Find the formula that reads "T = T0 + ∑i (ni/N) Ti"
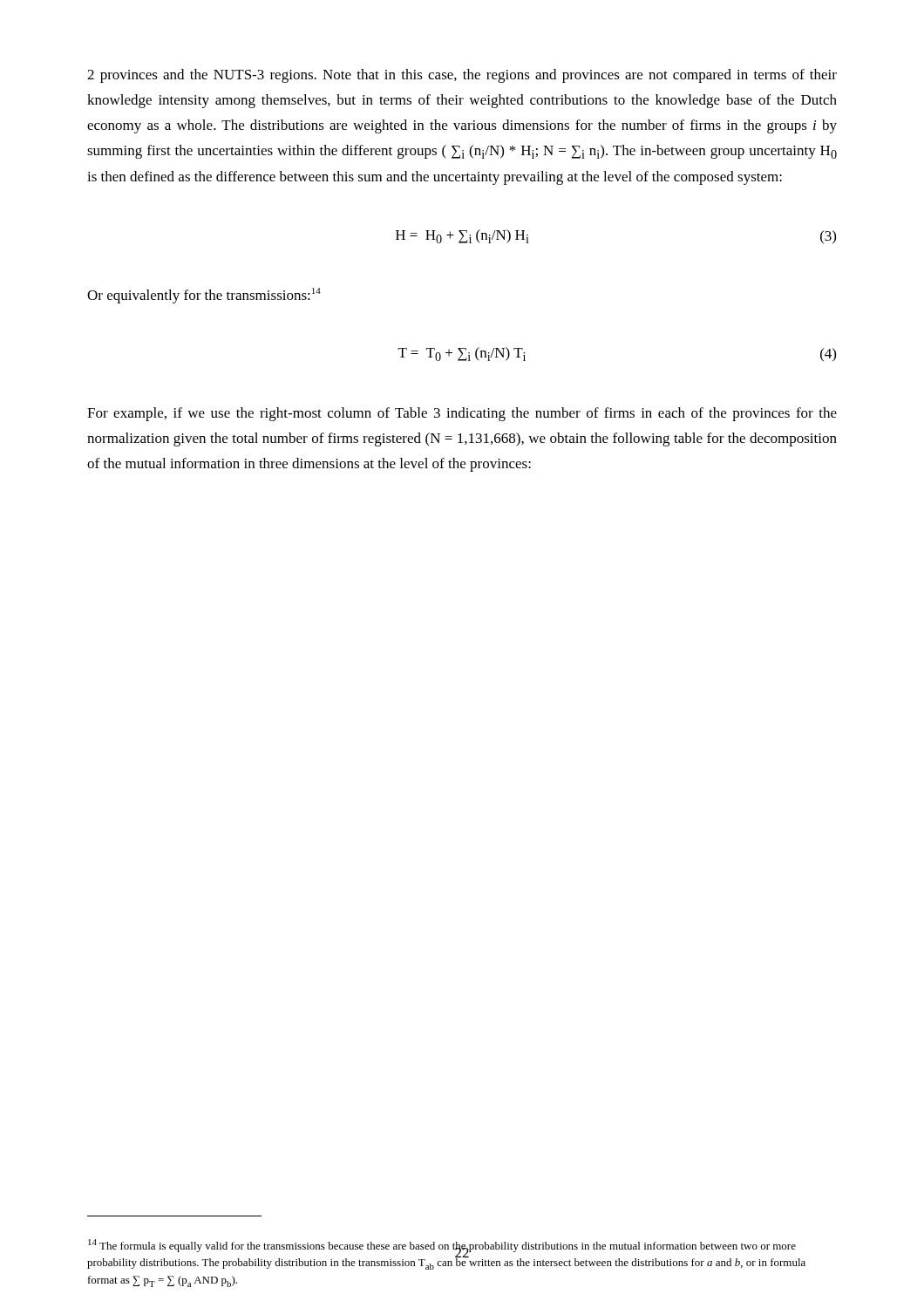This screenshot has height=1308, width=924. pyautogui.click(x=462, y=354)
